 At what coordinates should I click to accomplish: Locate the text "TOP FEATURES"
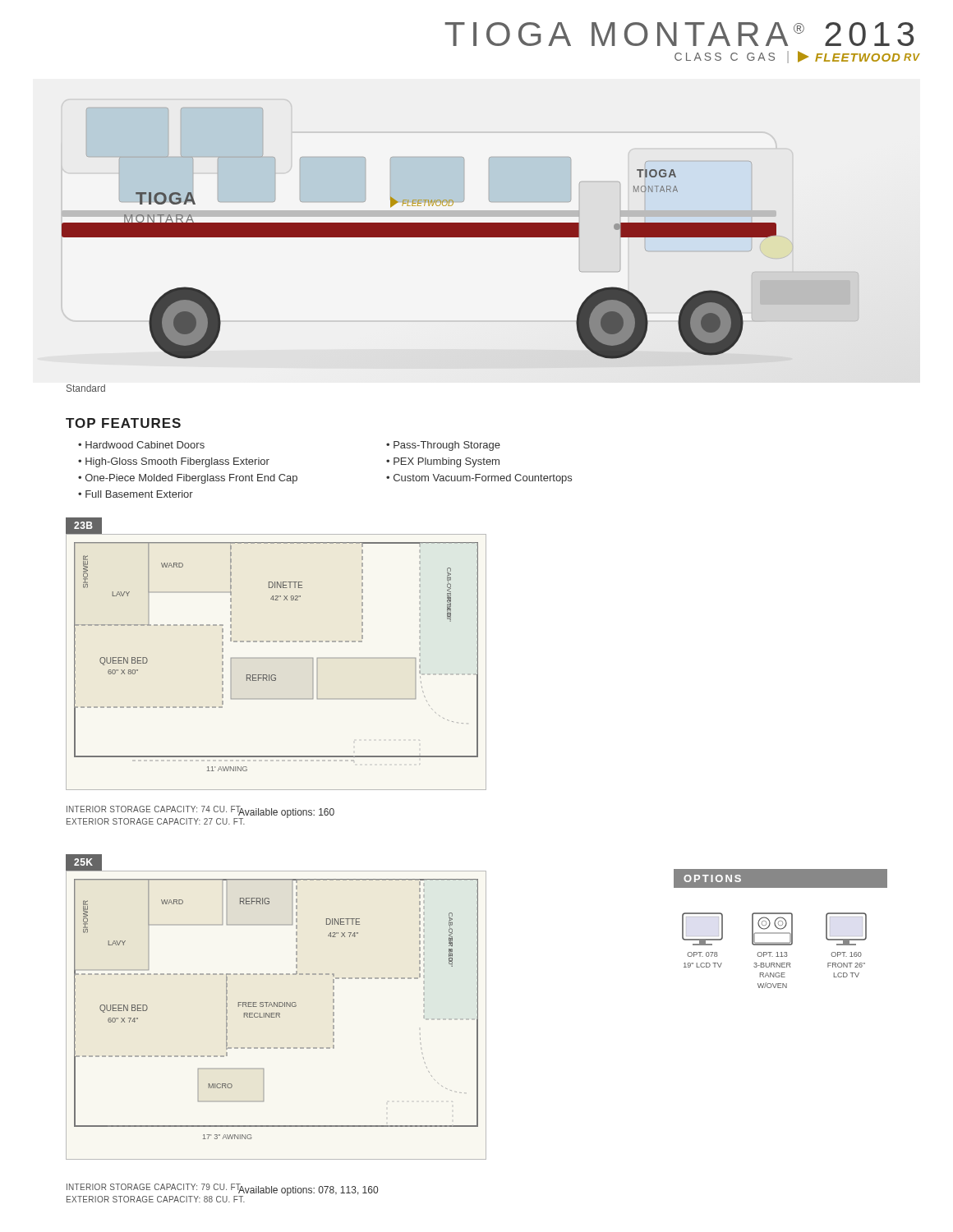point(124,423)
